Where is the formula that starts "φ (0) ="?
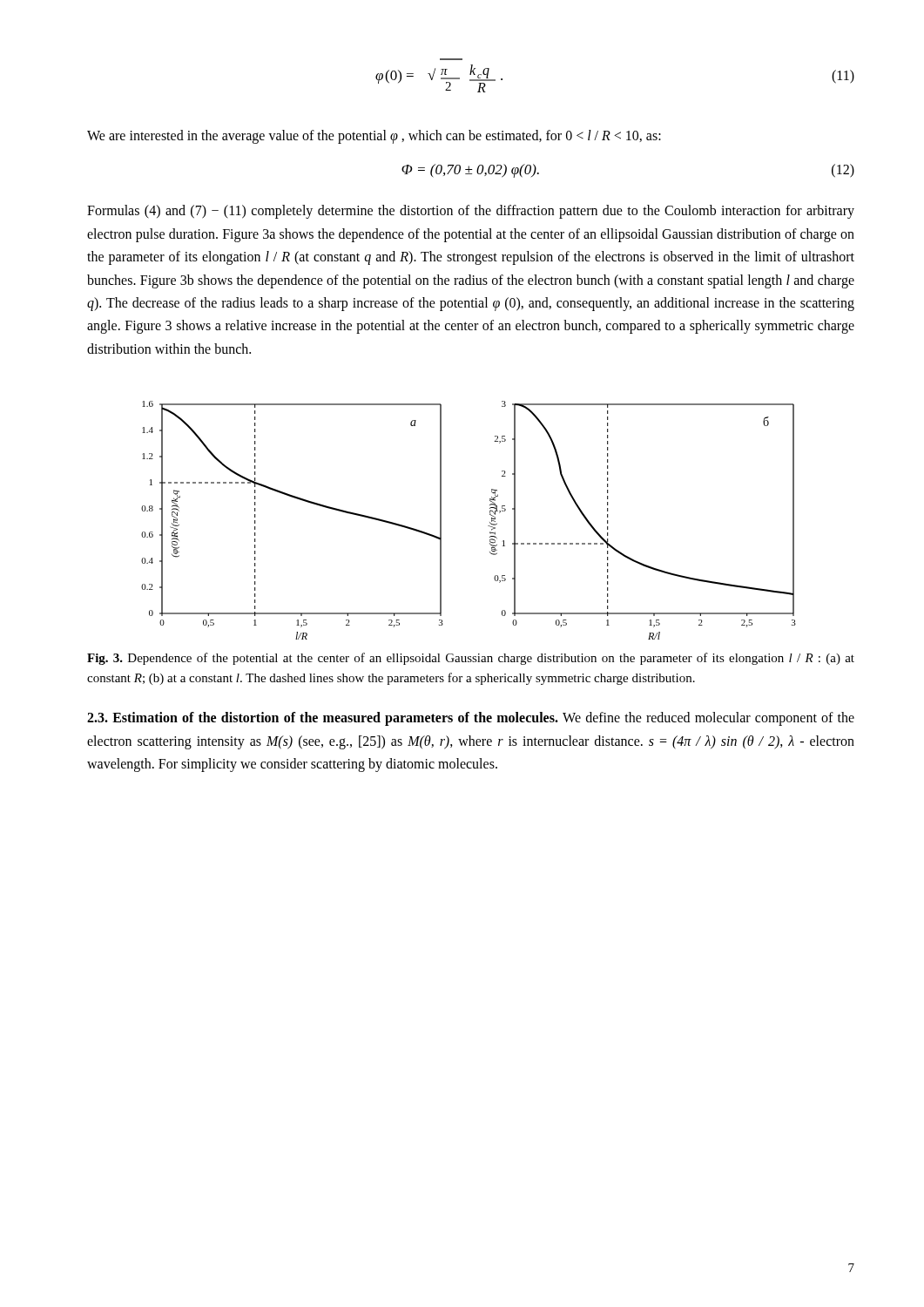 (x=432, y=78)
